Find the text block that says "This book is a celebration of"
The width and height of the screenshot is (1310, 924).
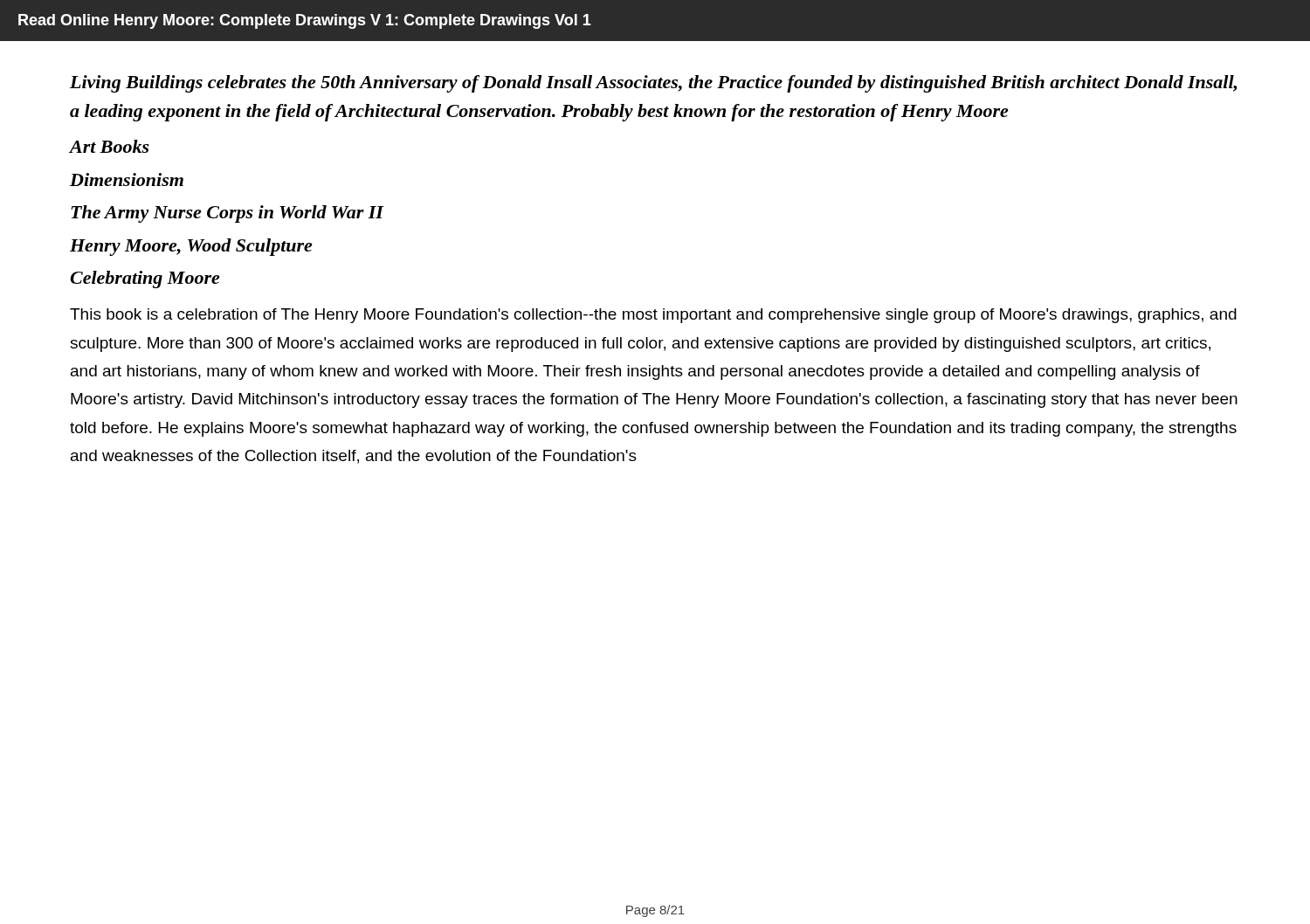(x=654, y=385)
